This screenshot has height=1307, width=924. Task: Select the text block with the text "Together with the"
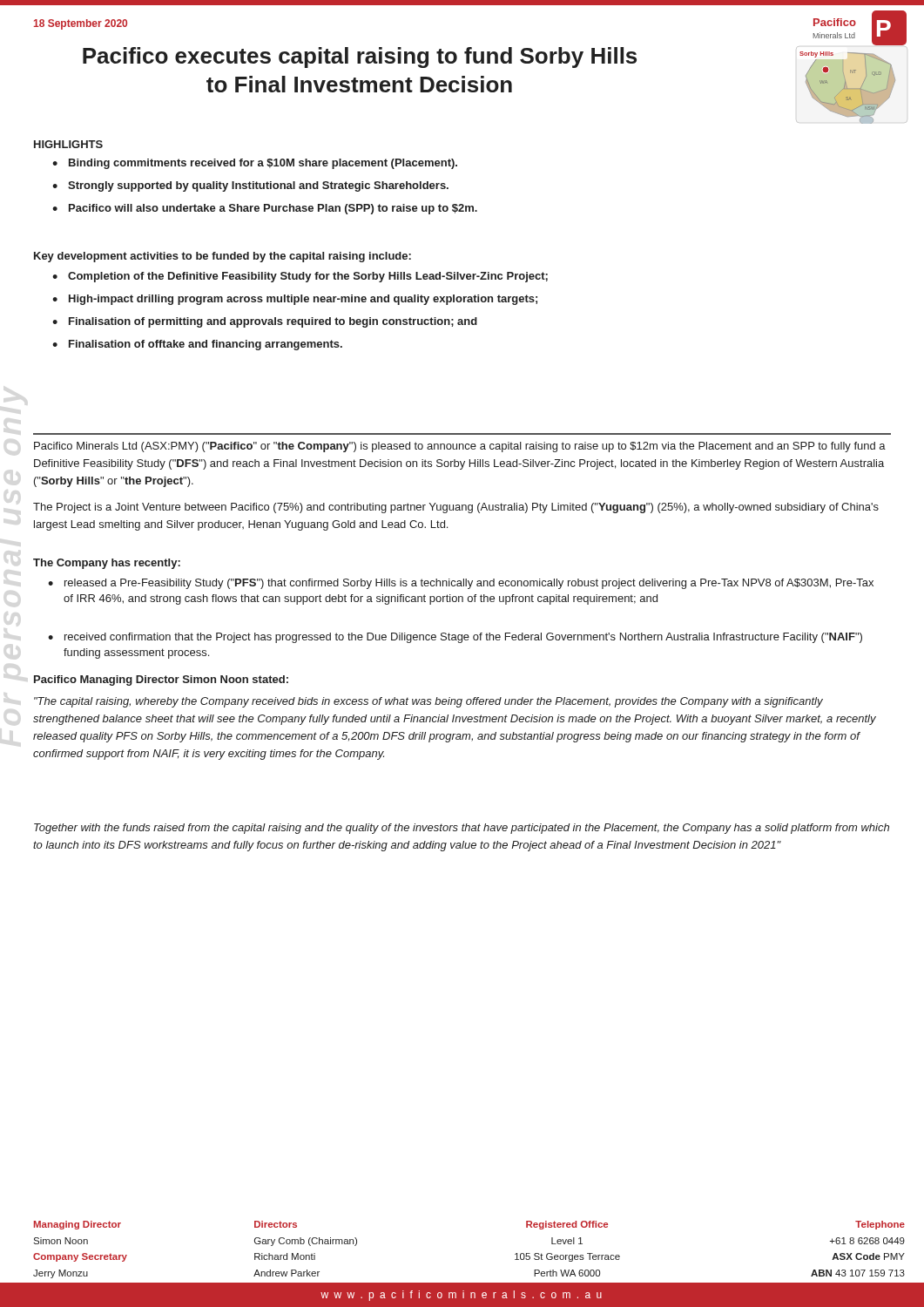pyautogui.click(x=461, y=836)
